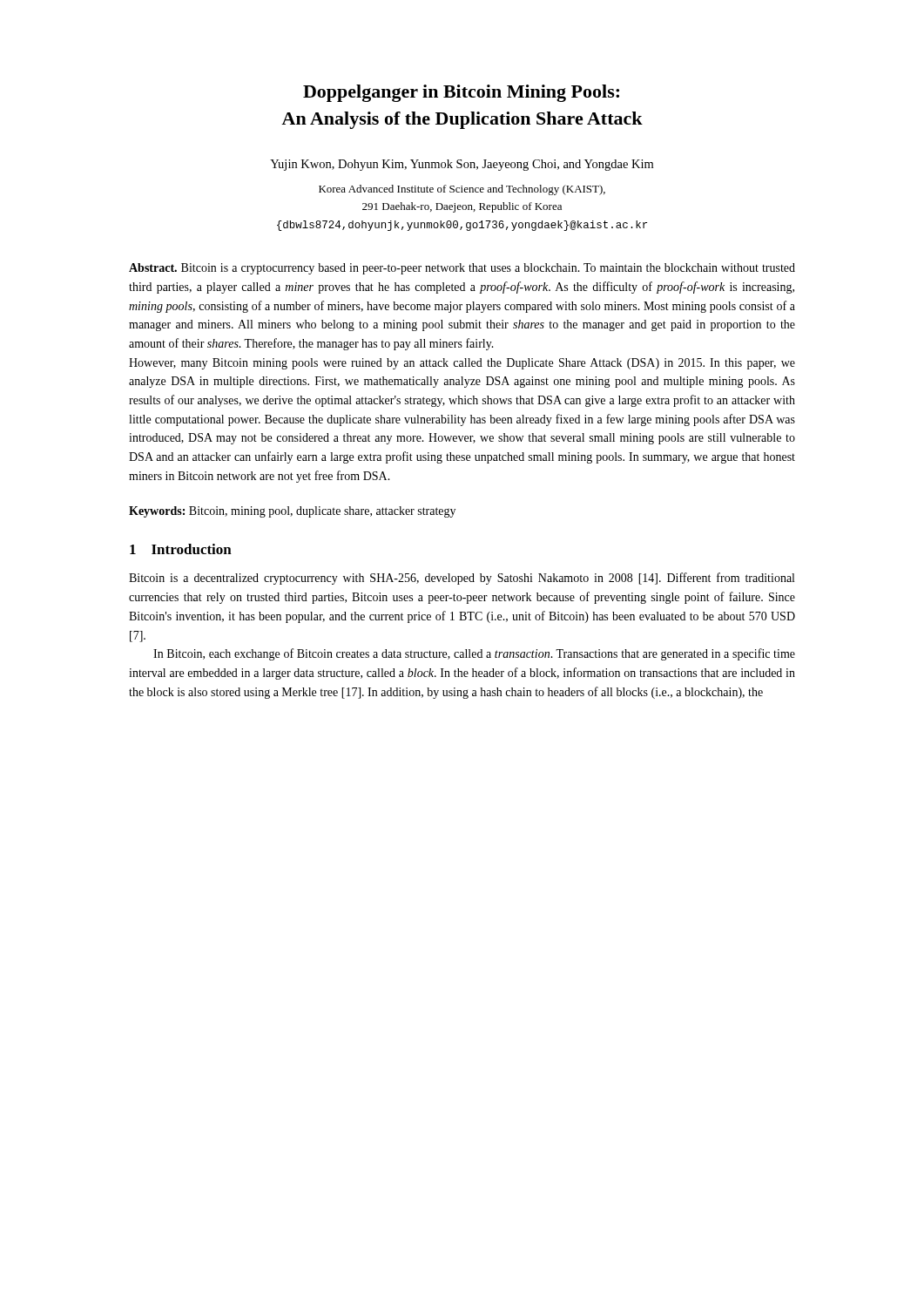Locate the block of text that opens with "Korea Advanced Institute of"
924x1307 pixels.
tap(462, 207)
